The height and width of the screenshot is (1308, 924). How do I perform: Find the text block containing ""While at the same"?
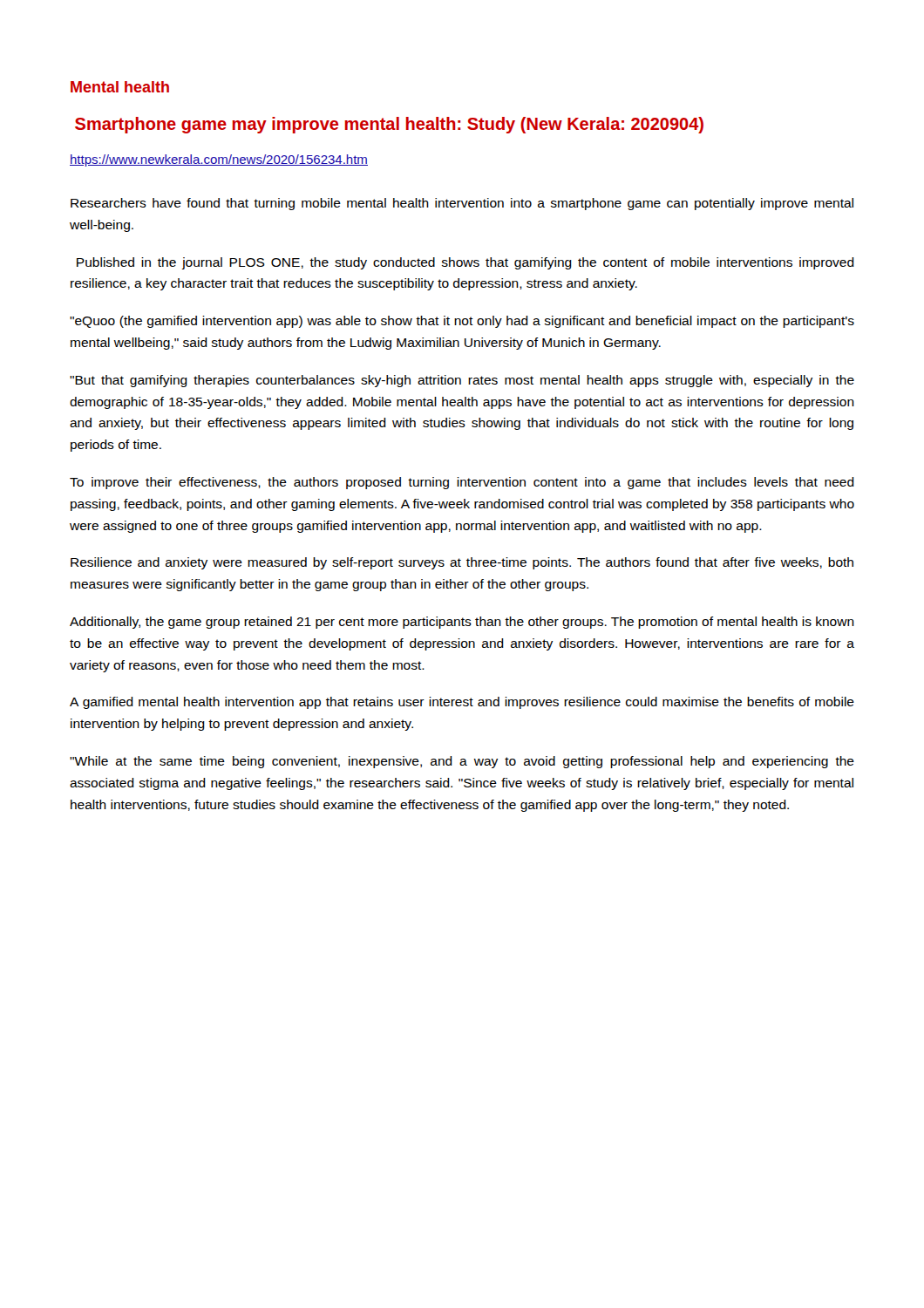(x=462, y=782)
